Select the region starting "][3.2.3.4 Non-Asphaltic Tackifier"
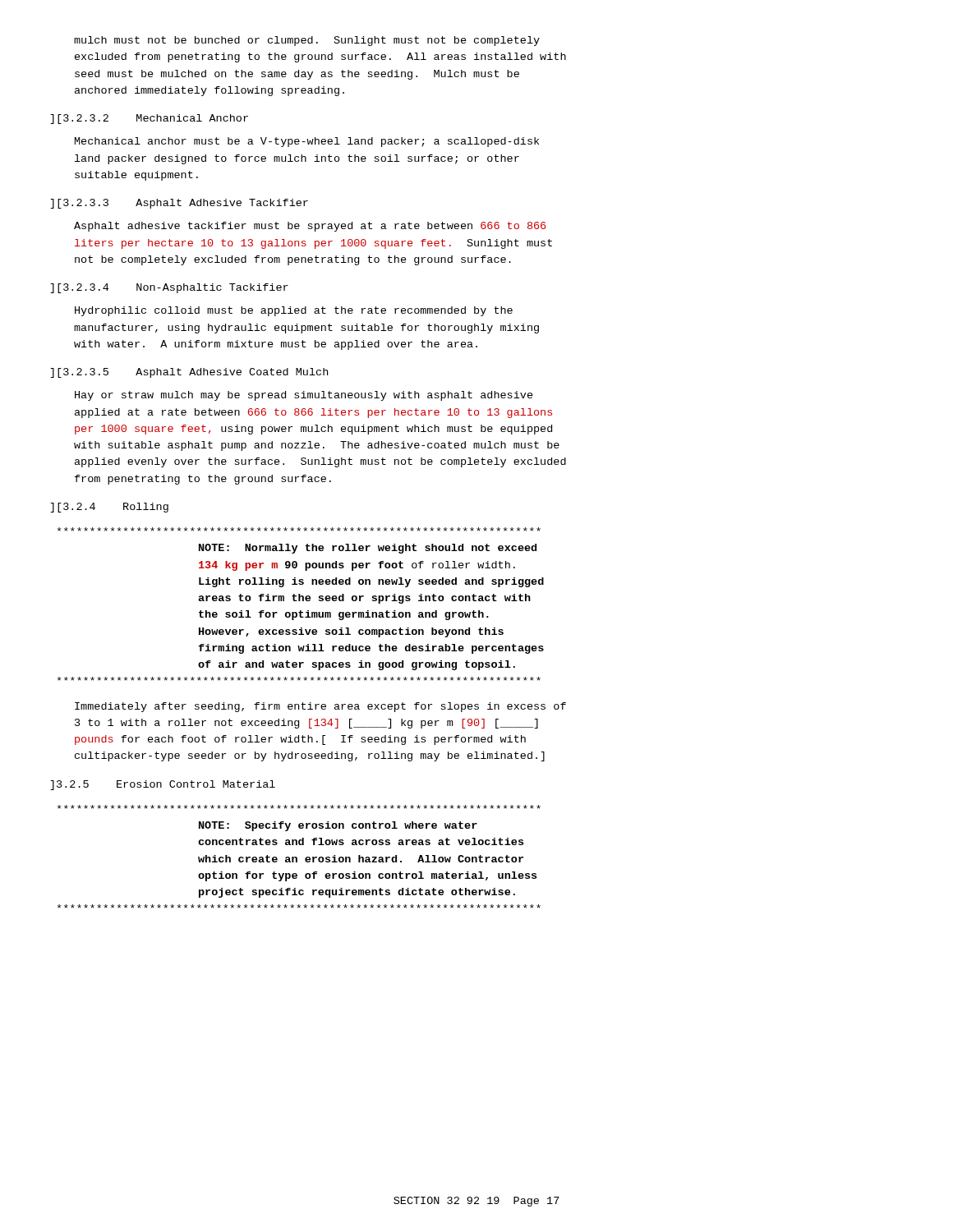The image size is (953, 1232). [169, 288]
